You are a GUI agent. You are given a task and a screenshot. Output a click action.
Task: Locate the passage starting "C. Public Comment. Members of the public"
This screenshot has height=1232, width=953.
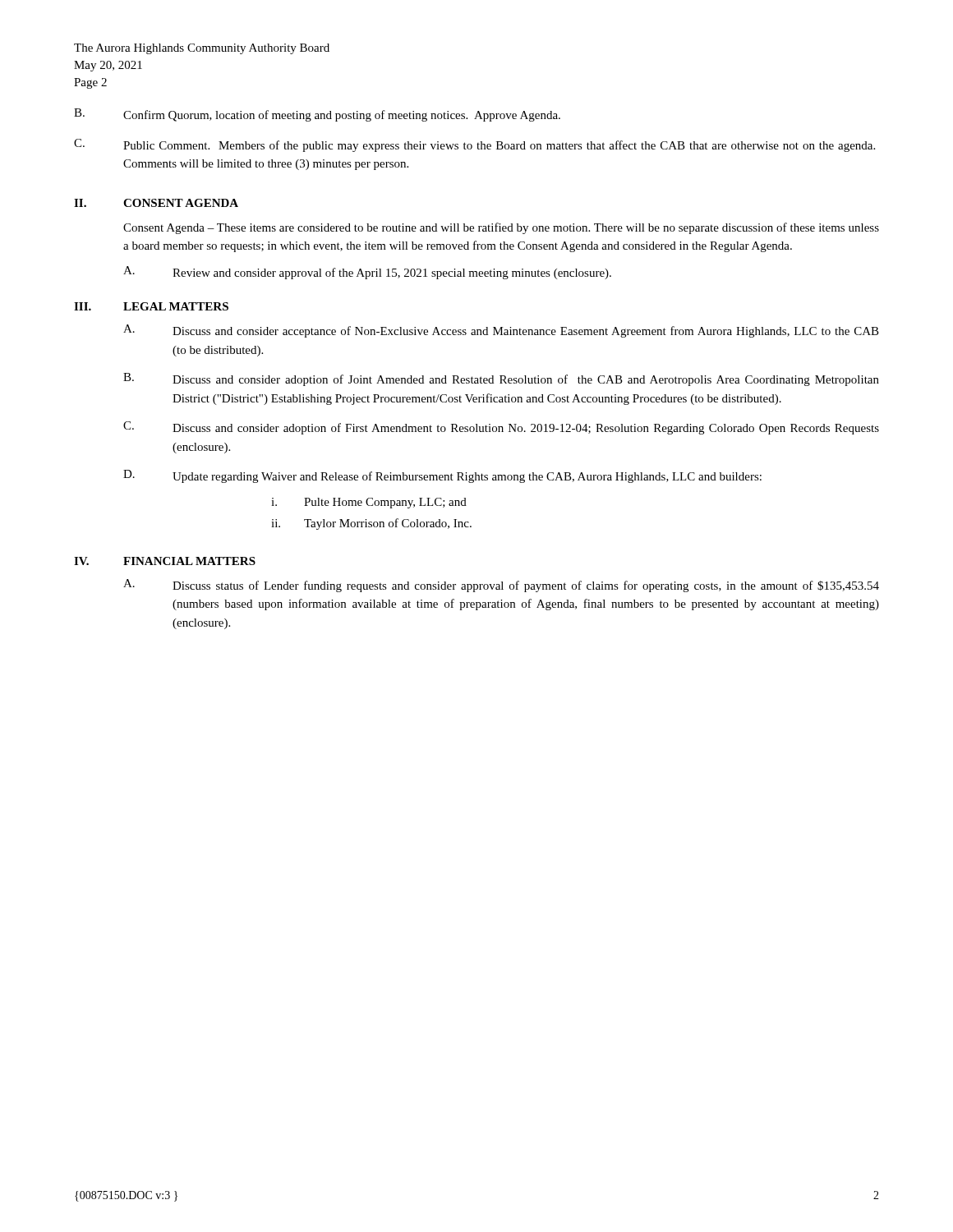click(x=476, y=154)
